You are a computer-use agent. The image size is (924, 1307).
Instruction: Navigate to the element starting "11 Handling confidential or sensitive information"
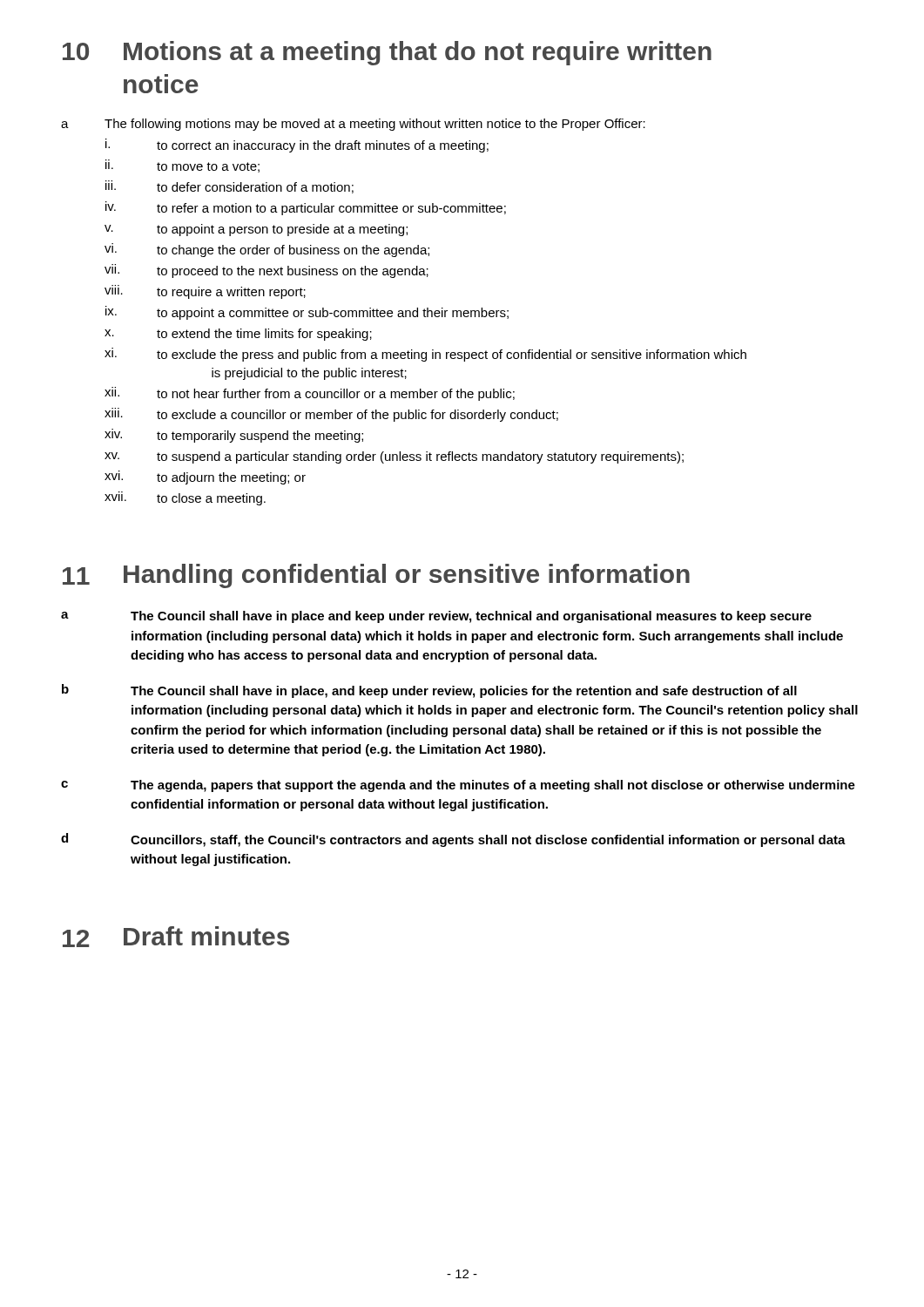[x=376, y=575]
